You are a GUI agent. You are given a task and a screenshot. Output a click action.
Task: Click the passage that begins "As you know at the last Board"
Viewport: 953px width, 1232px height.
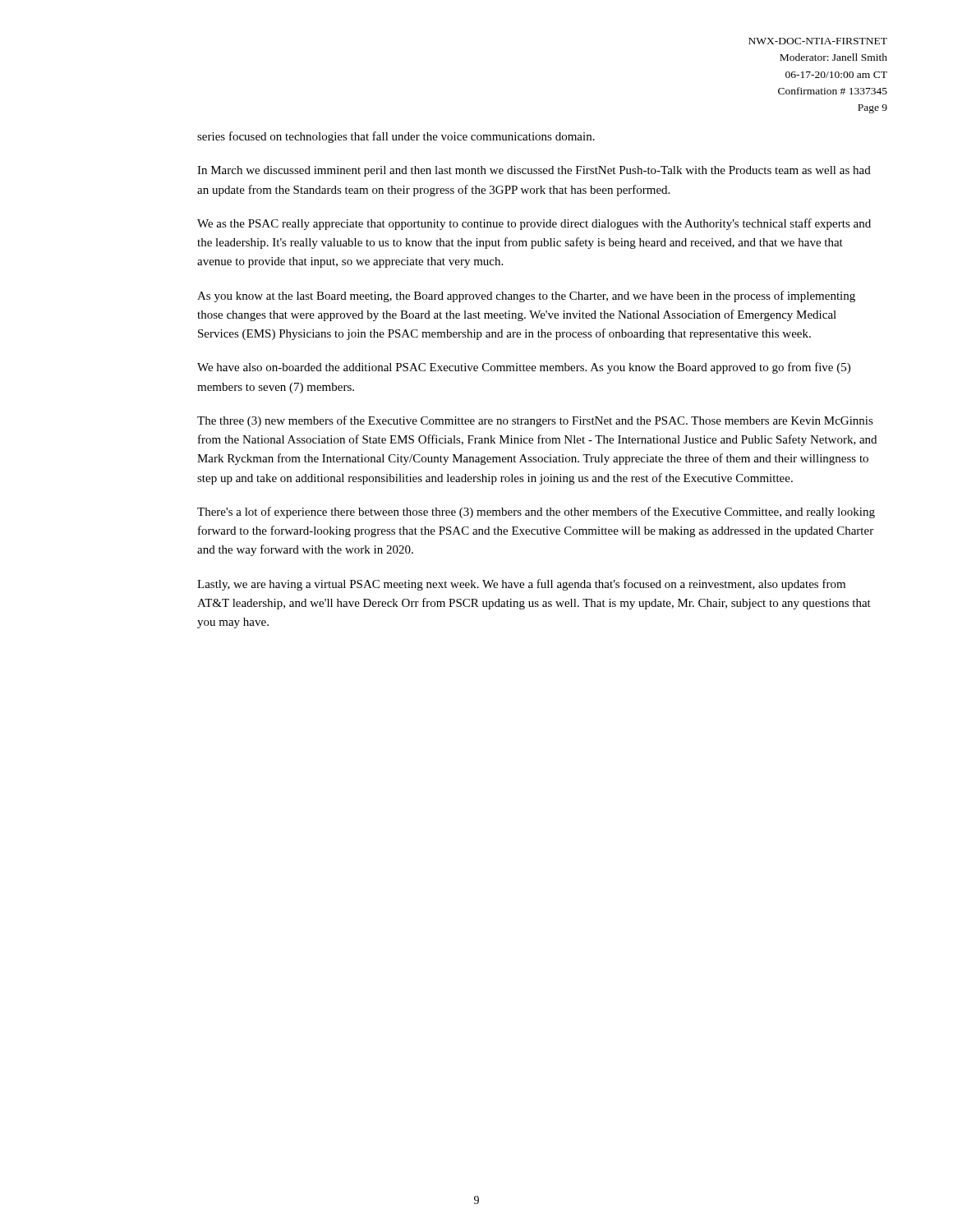526,314
